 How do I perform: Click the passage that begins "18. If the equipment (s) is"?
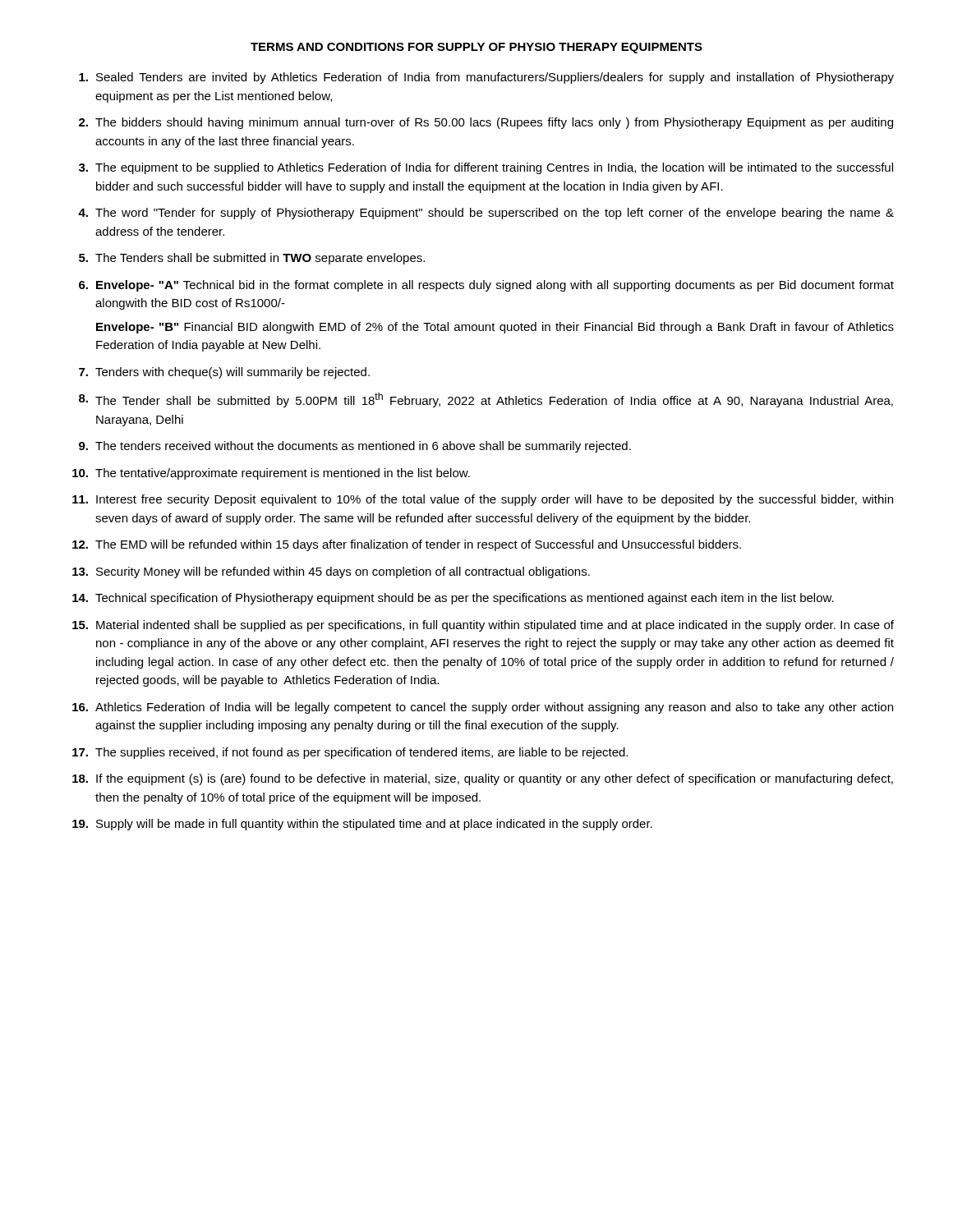(x=476, y=788)
